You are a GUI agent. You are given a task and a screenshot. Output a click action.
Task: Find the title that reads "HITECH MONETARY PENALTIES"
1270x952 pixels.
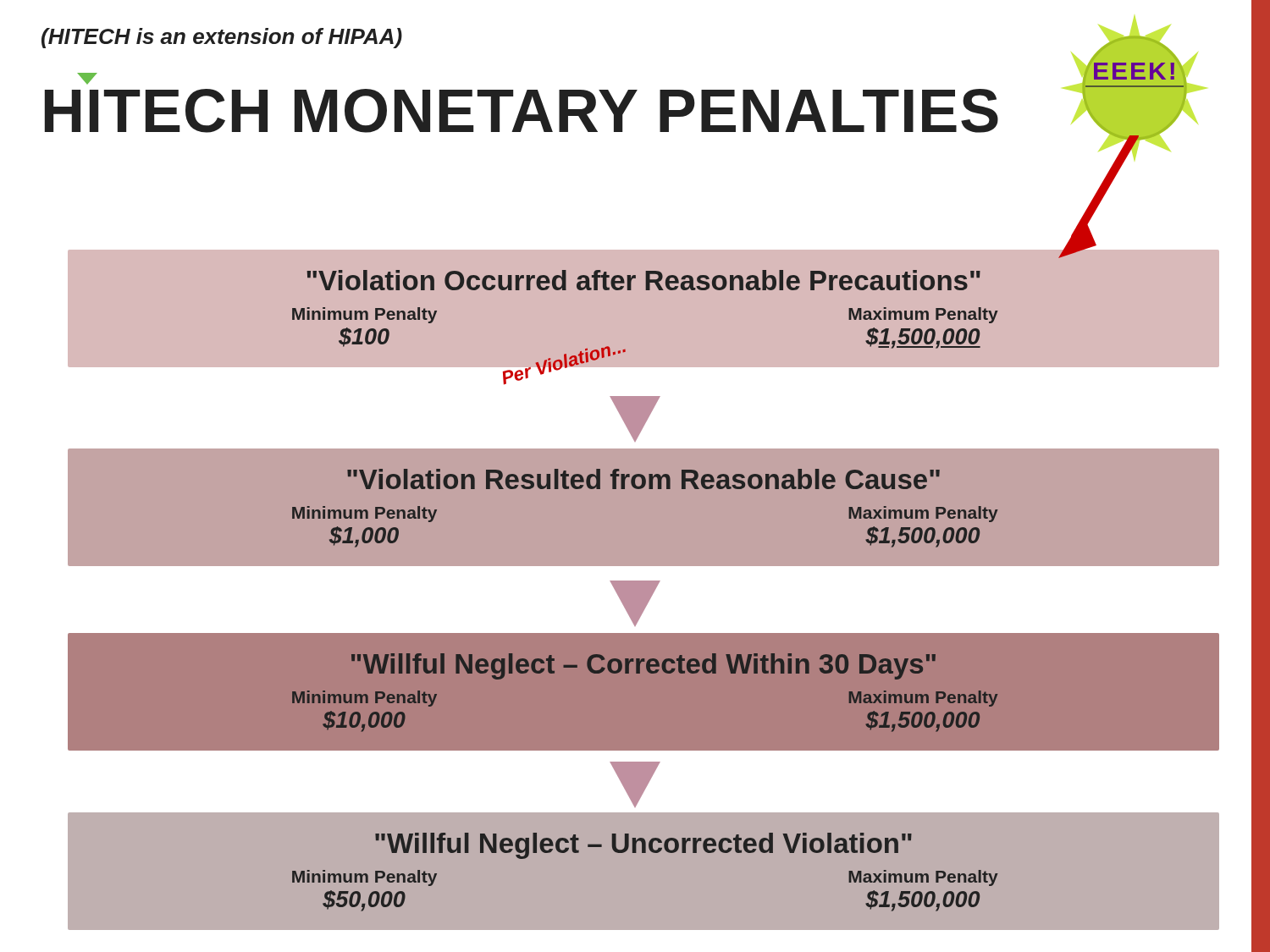[521, 111]
